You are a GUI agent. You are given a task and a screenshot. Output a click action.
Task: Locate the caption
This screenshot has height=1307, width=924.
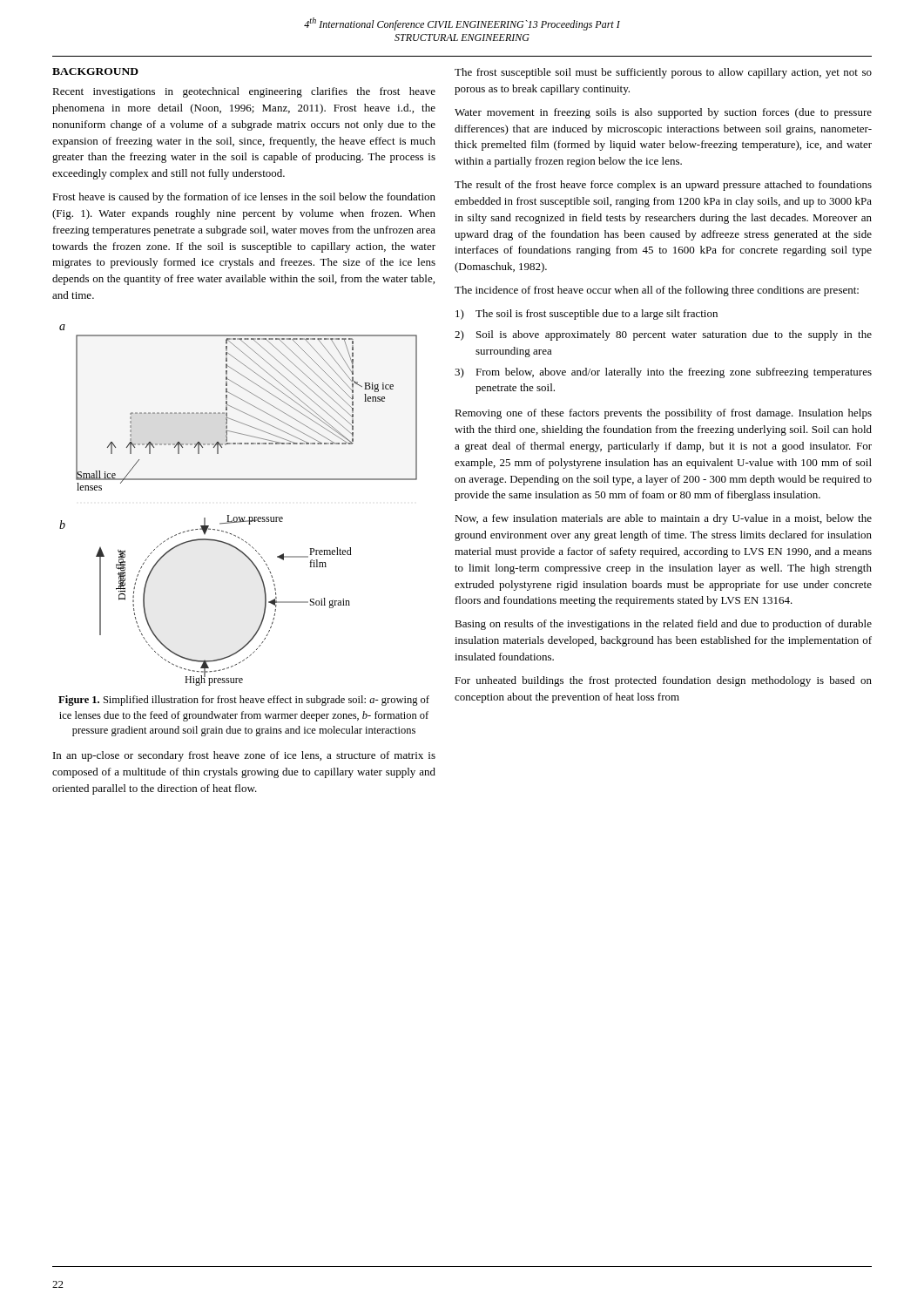[244, 715]
